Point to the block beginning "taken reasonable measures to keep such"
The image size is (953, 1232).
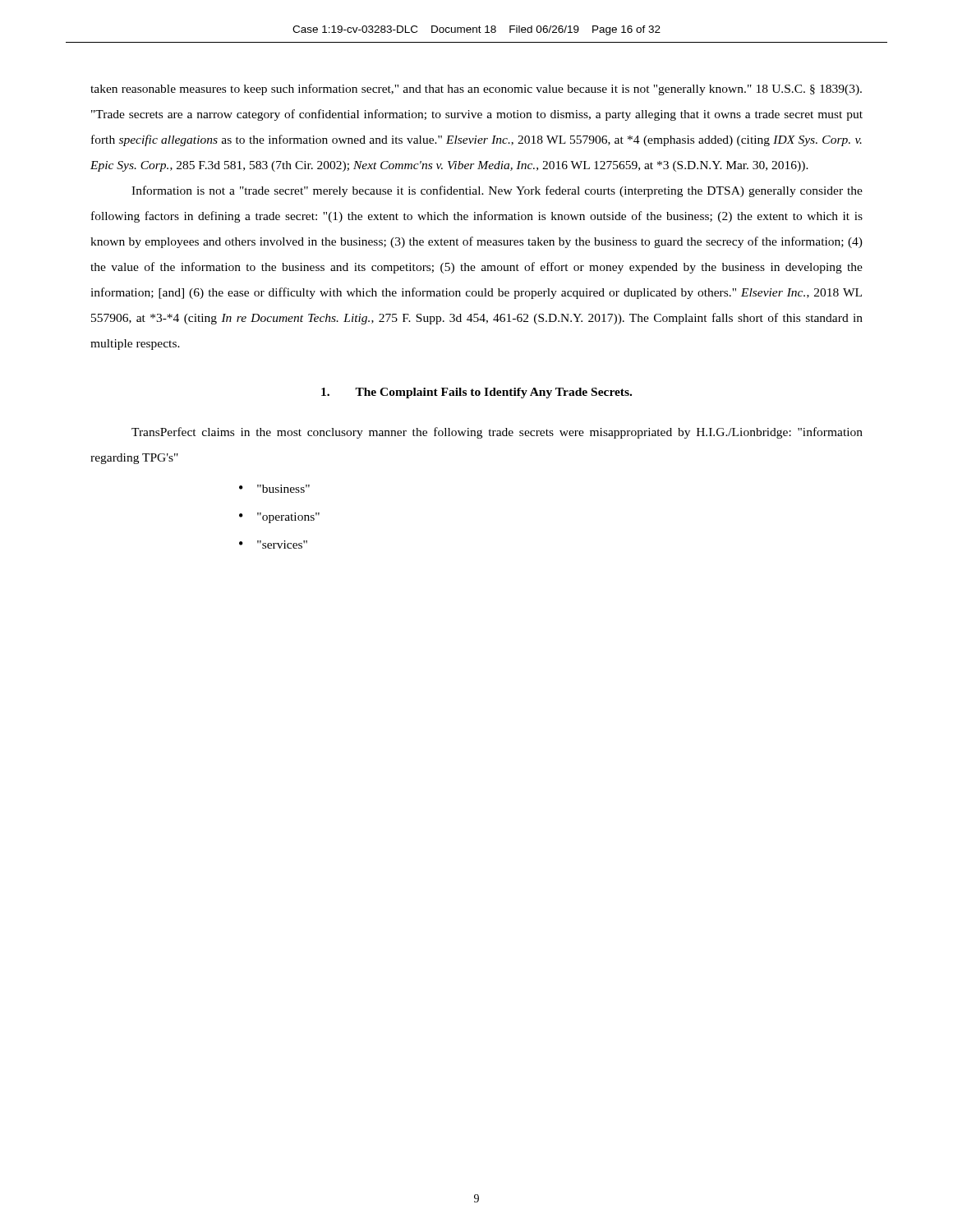point(476,126)
